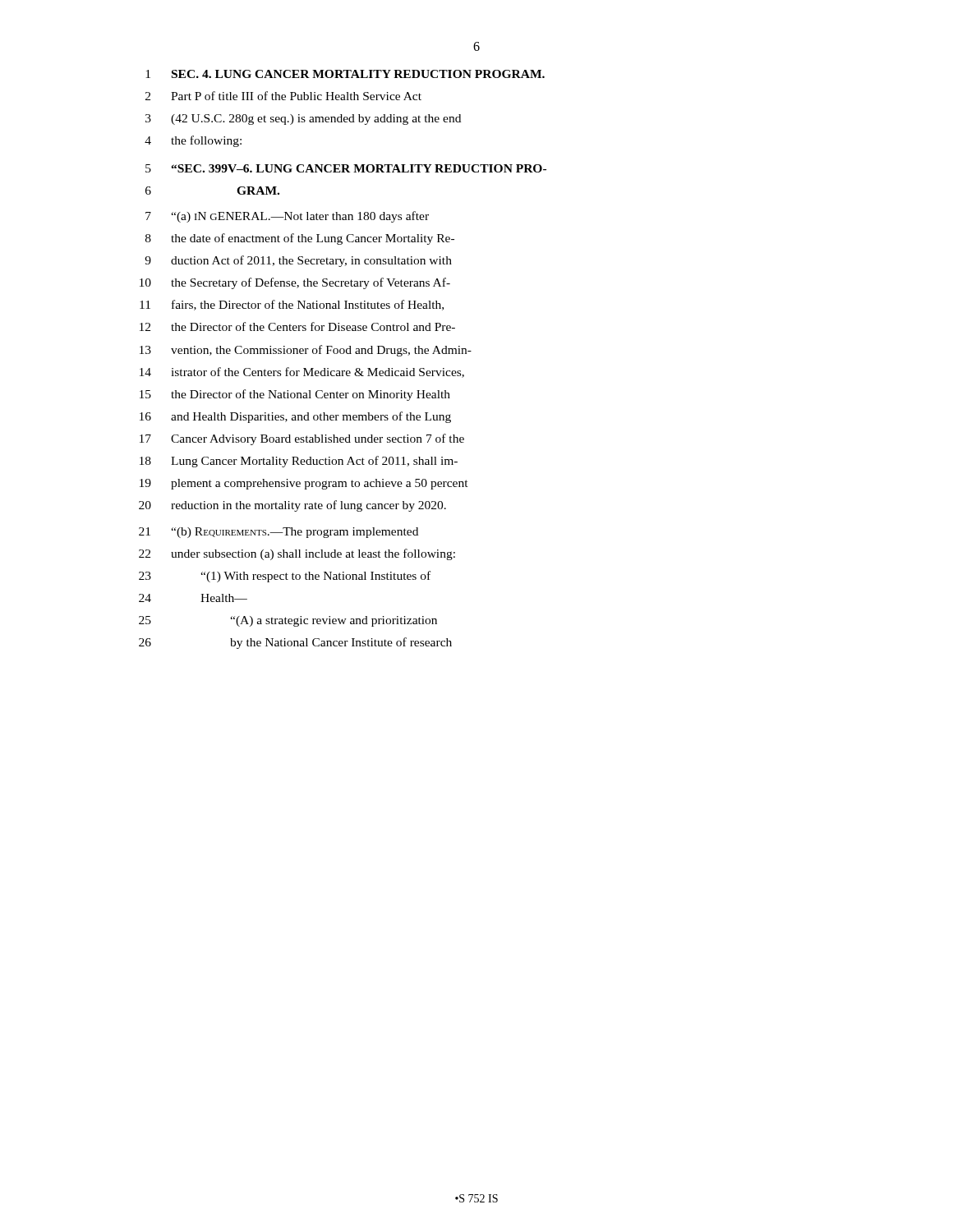Locate the text block that says "18 Lung Cancer Mortality Reduction Act"
Viewport: 953px width, 1232px height.
point(290,461)
